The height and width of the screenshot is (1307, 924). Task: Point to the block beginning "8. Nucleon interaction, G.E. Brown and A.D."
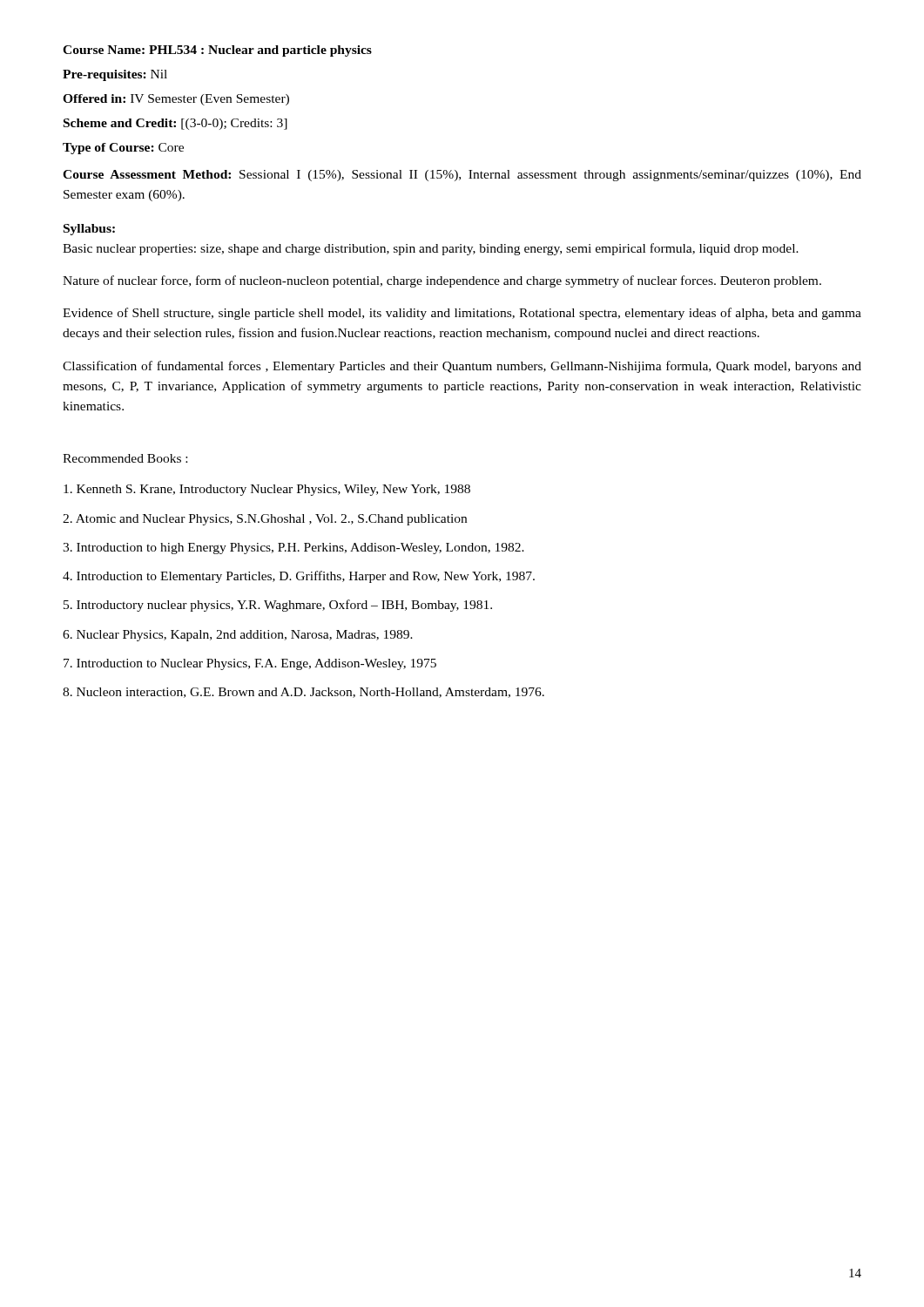tap(304, 691)
